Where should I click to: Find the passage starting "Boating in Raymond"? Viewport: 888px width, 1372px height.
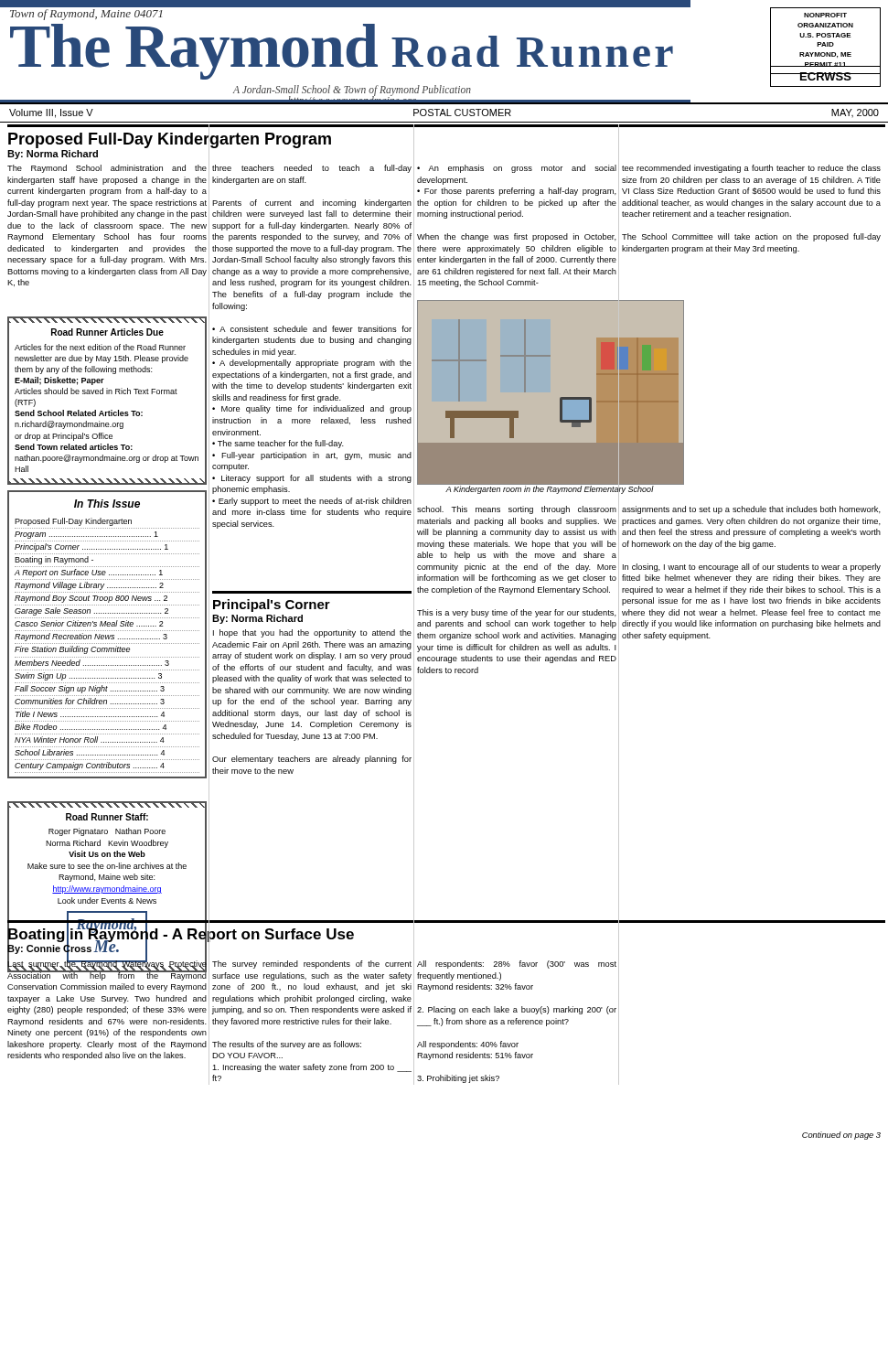[x=446, y=932]
